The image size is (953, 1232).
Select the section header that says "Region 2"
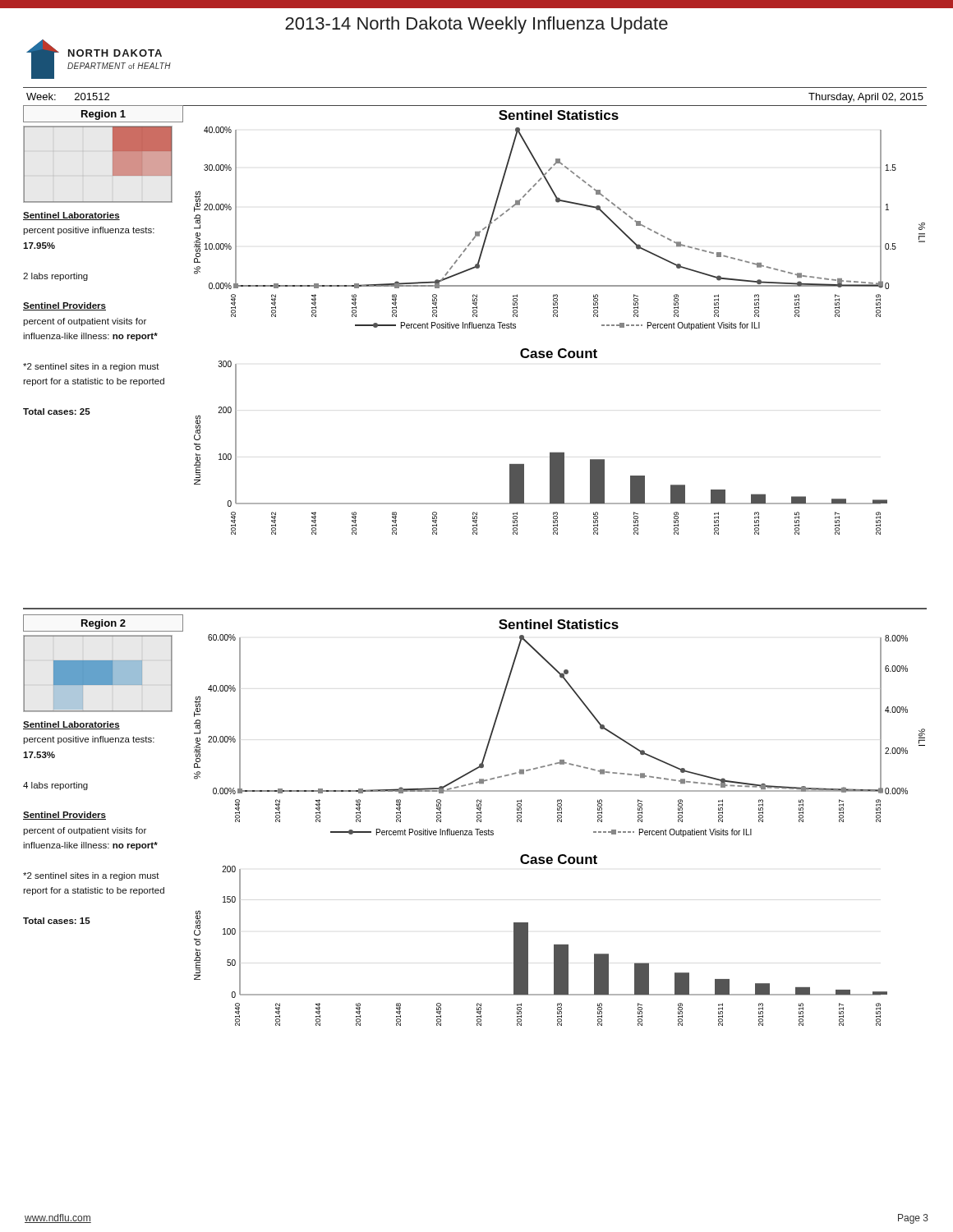click(x=103, y=623)
